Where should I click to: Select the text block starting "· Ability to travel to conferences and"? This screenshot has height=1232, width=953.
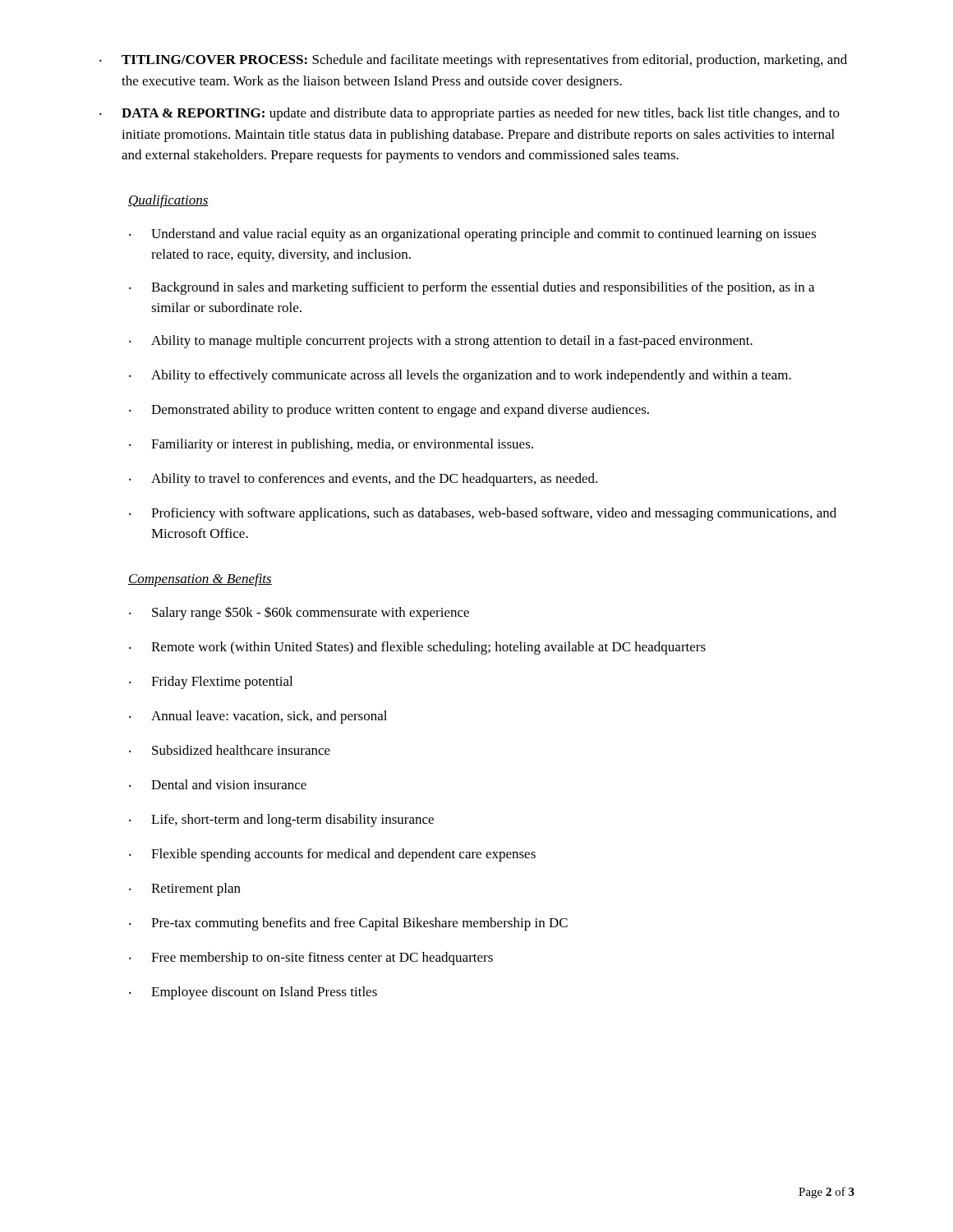point(491,479)
